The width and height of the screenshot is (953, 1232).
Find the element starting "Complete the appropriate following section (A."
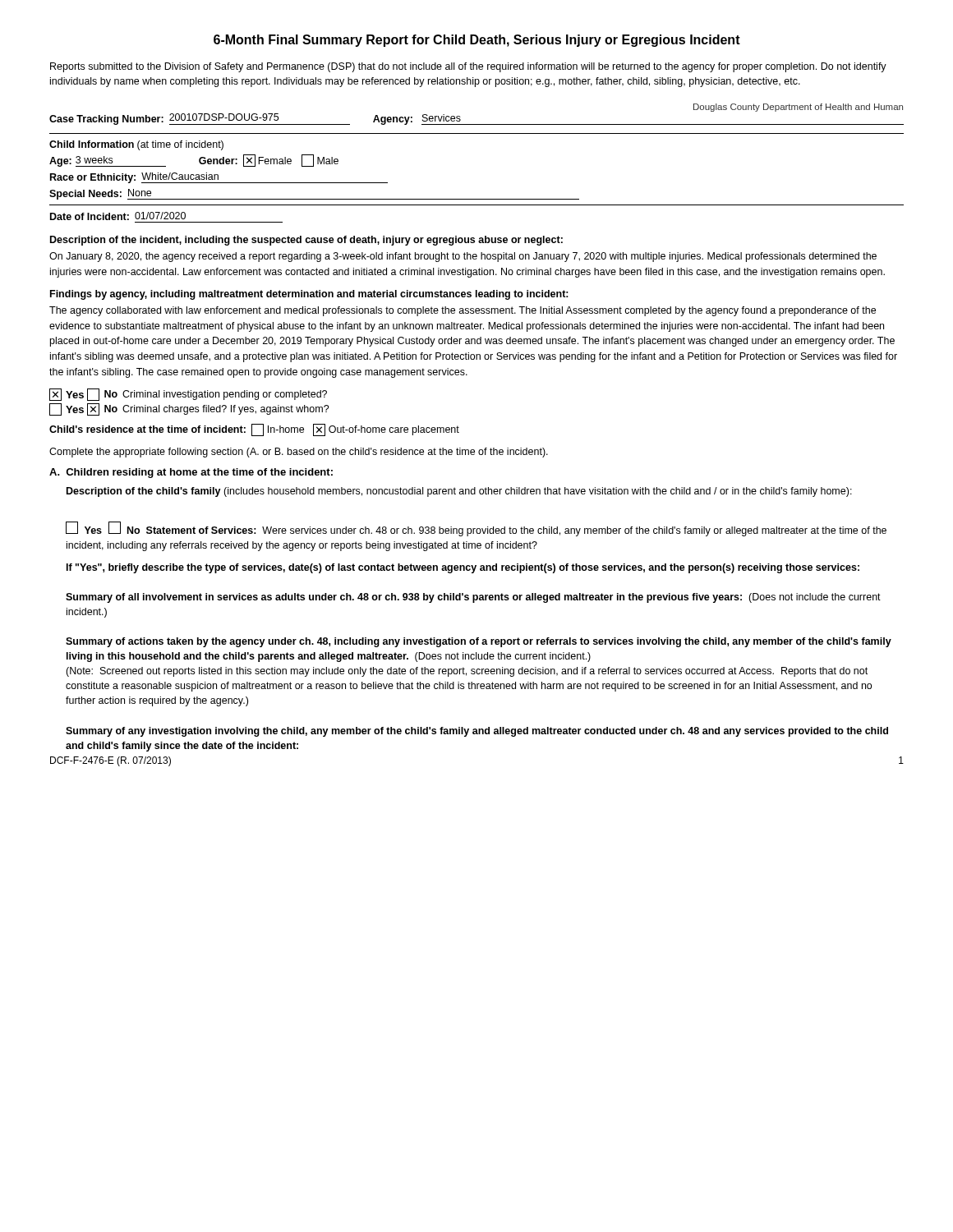click(x=299, y=451)
